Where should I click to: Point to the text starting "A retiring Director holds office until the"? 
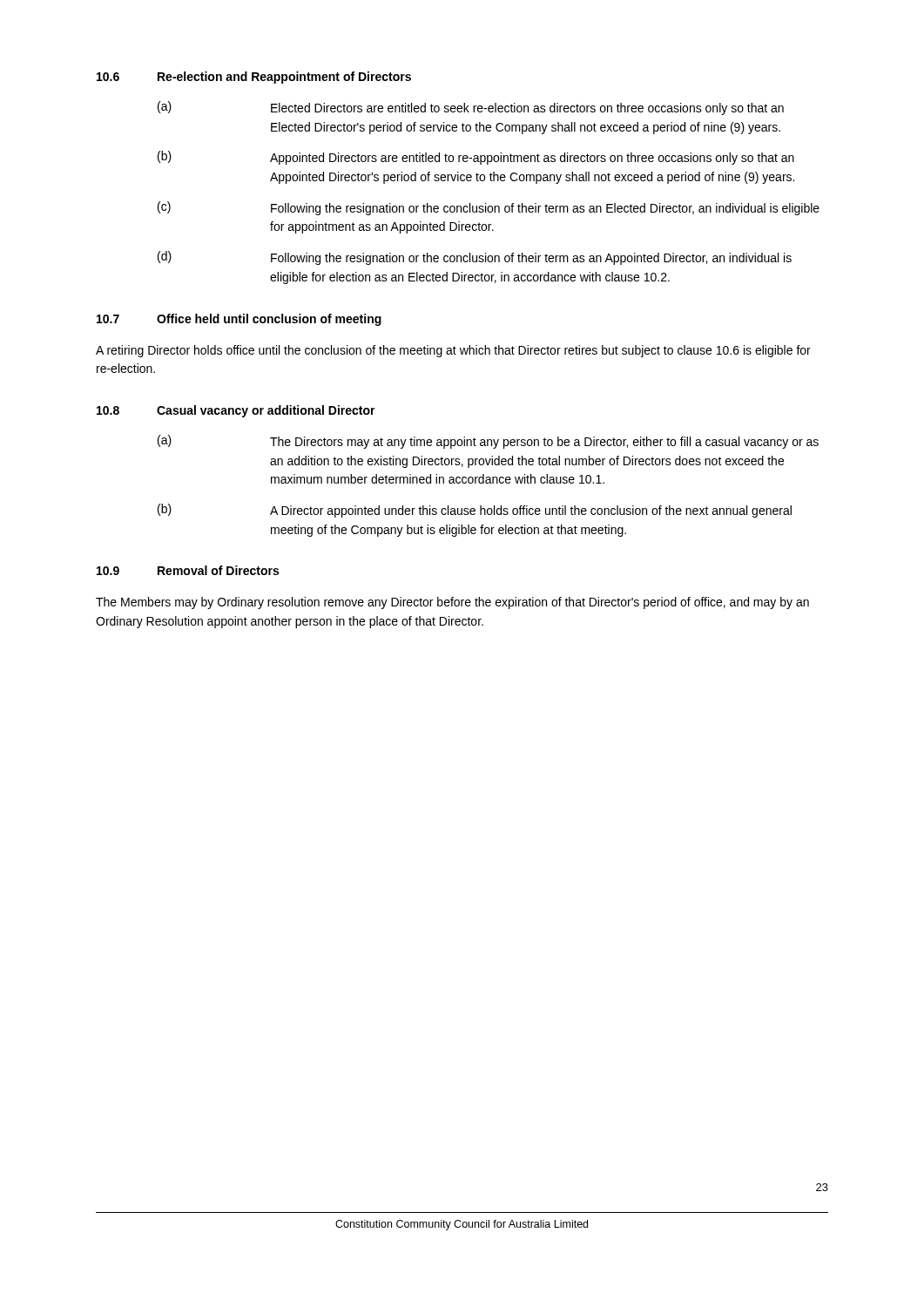tap(453, 359)
